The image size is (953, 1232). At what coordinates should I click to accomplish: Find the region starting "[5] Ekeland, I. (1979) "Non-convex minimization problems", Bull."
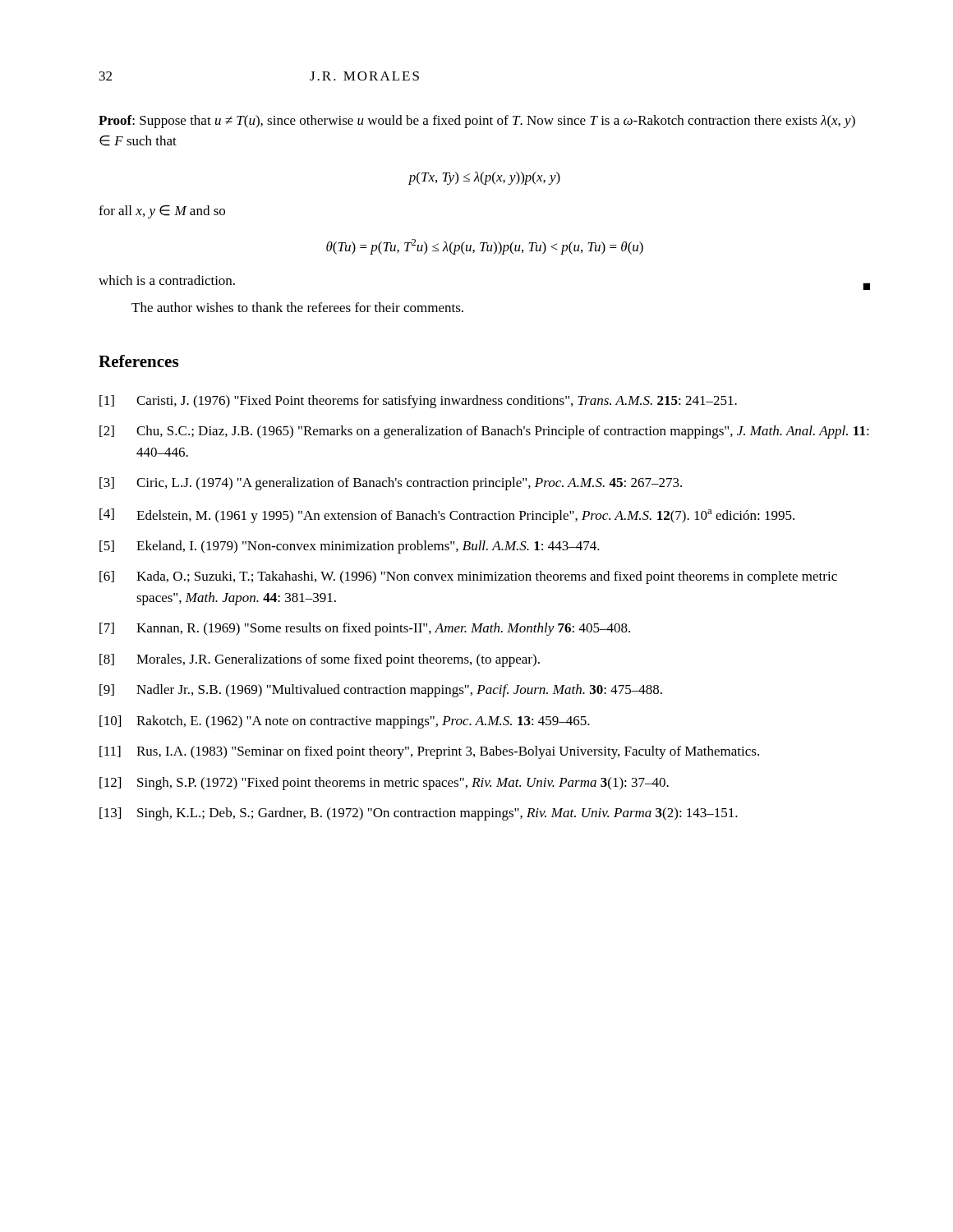(485, 546)
